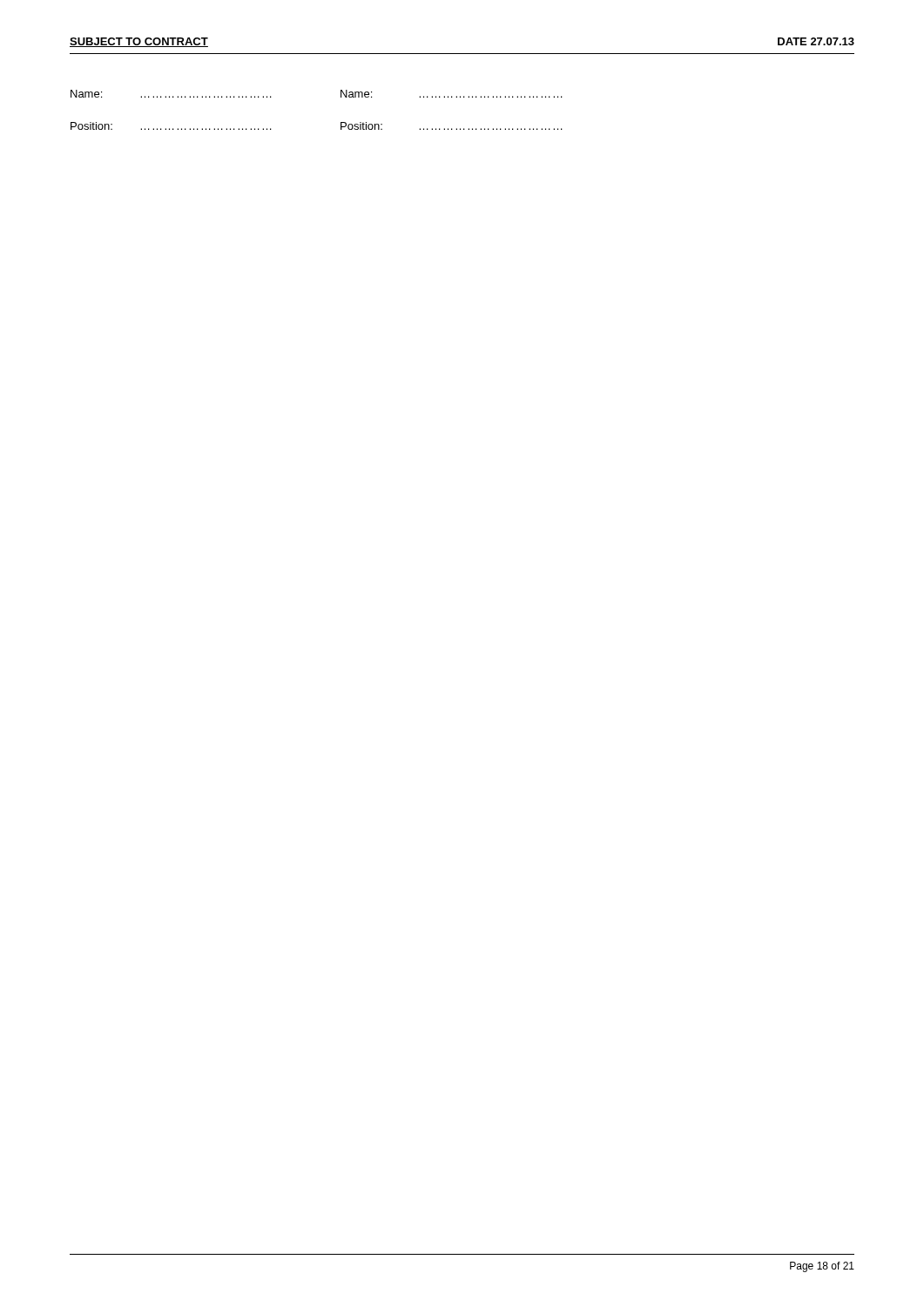Find the text containing "Name: …………………………… Name: ………………………………"
The width and height of the screenshot is (924, 1307).
coord(86,94)
